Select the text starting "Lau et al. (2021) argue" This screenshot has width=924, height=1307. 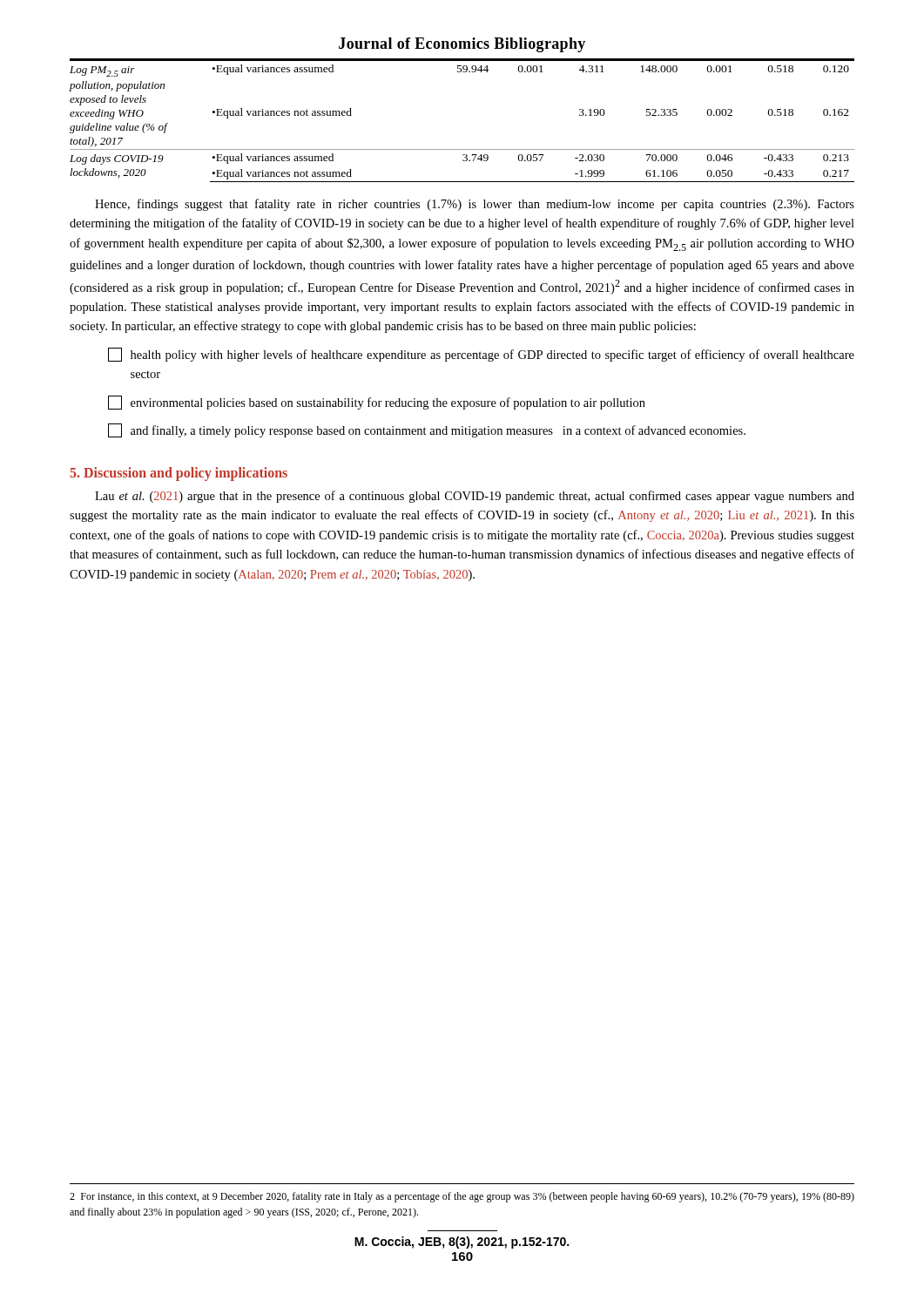tap(462, 535)
